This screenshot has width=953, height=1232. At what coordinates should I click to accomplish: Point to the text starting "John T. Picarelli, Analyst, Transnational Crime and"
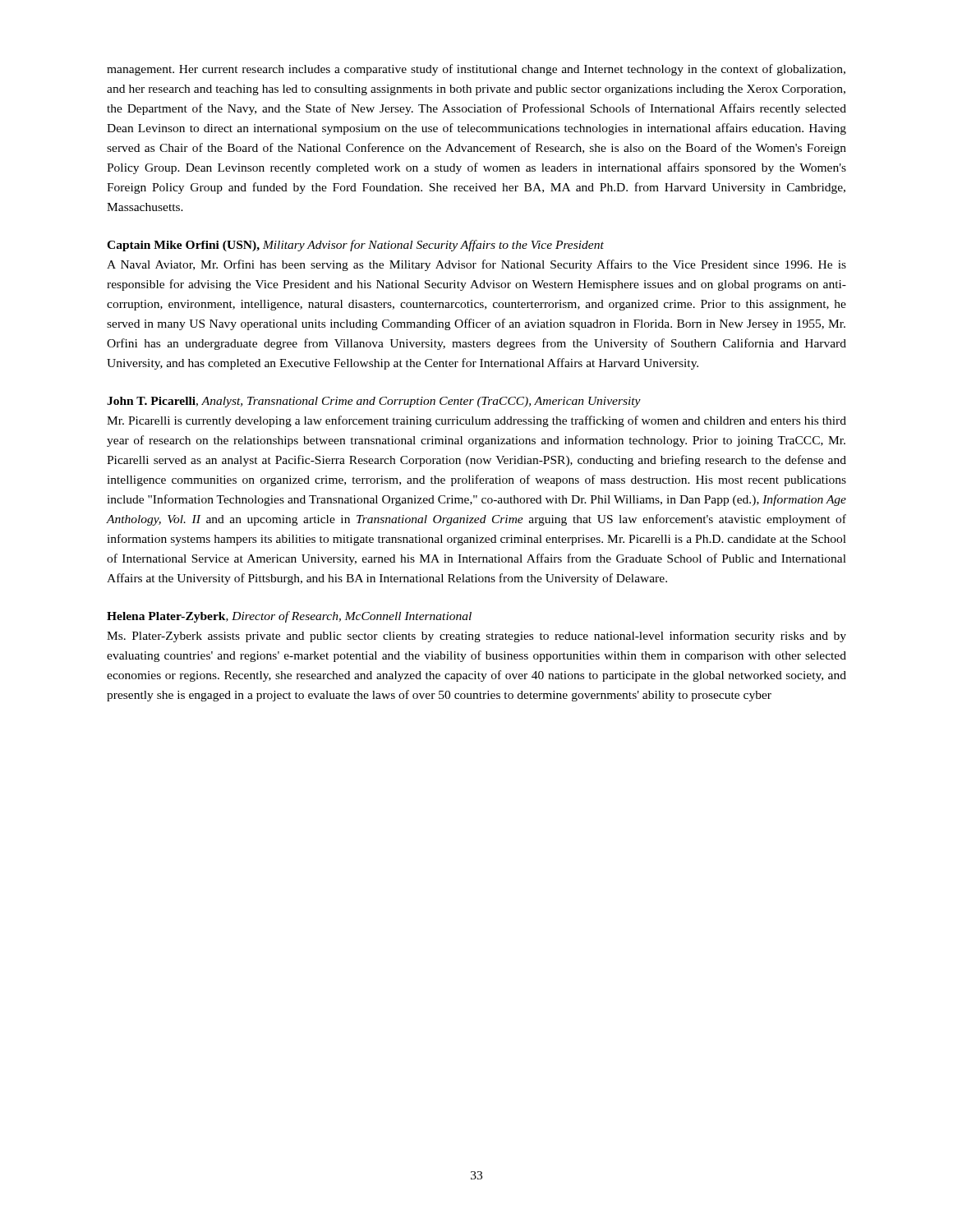476,401
